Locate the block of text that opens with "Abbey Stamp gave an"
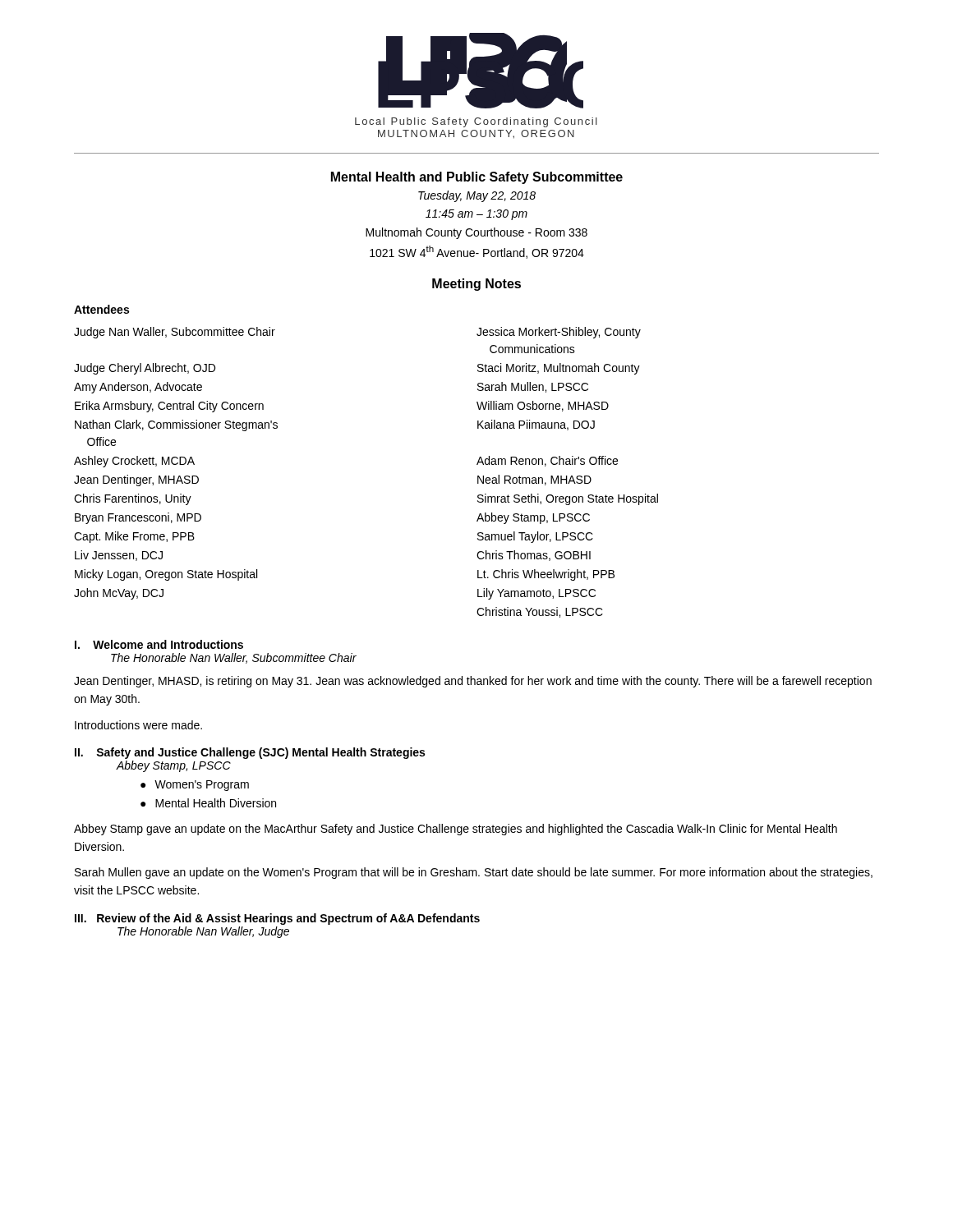 tap(456, 838)
